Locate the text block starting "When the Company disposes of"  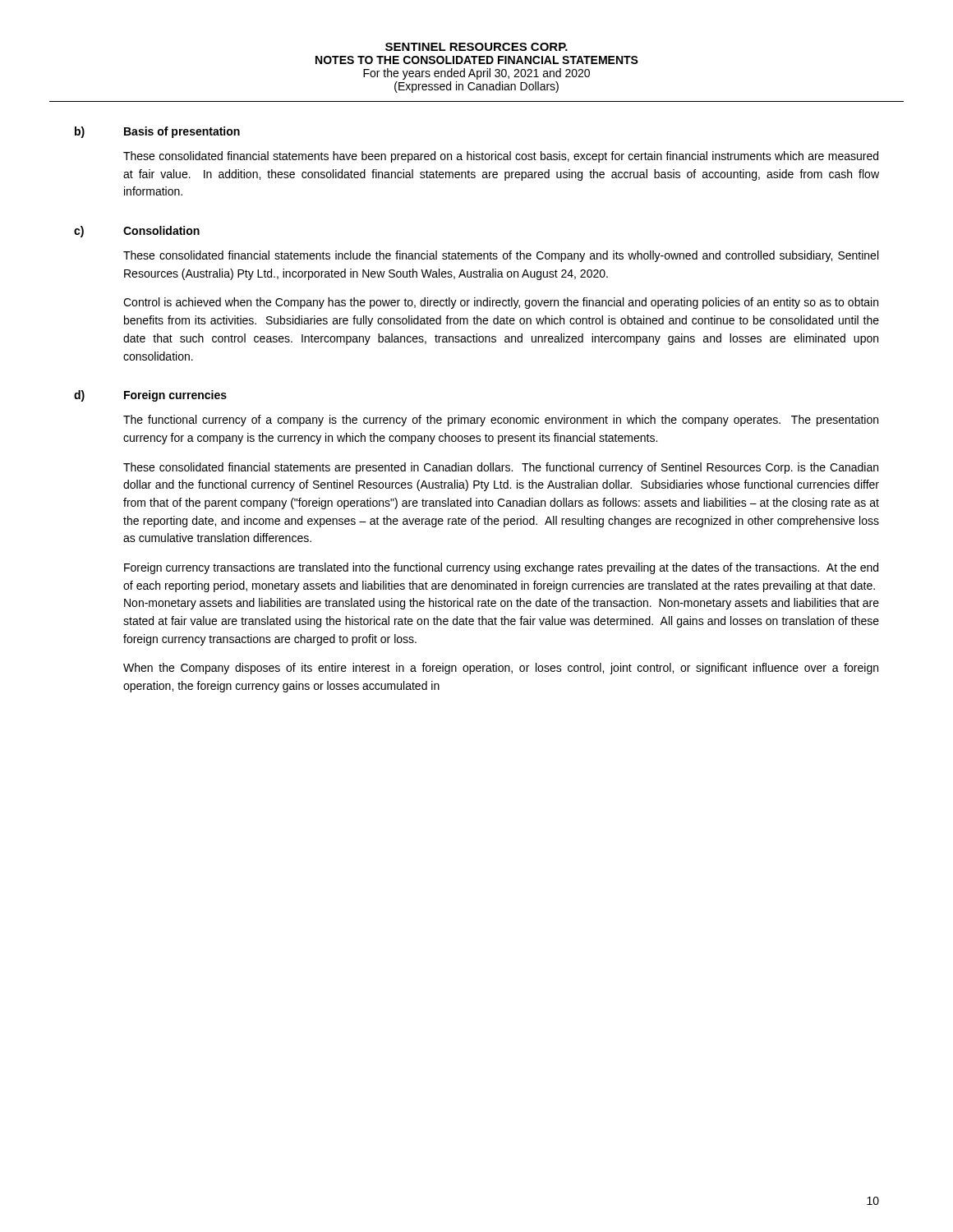501,677
